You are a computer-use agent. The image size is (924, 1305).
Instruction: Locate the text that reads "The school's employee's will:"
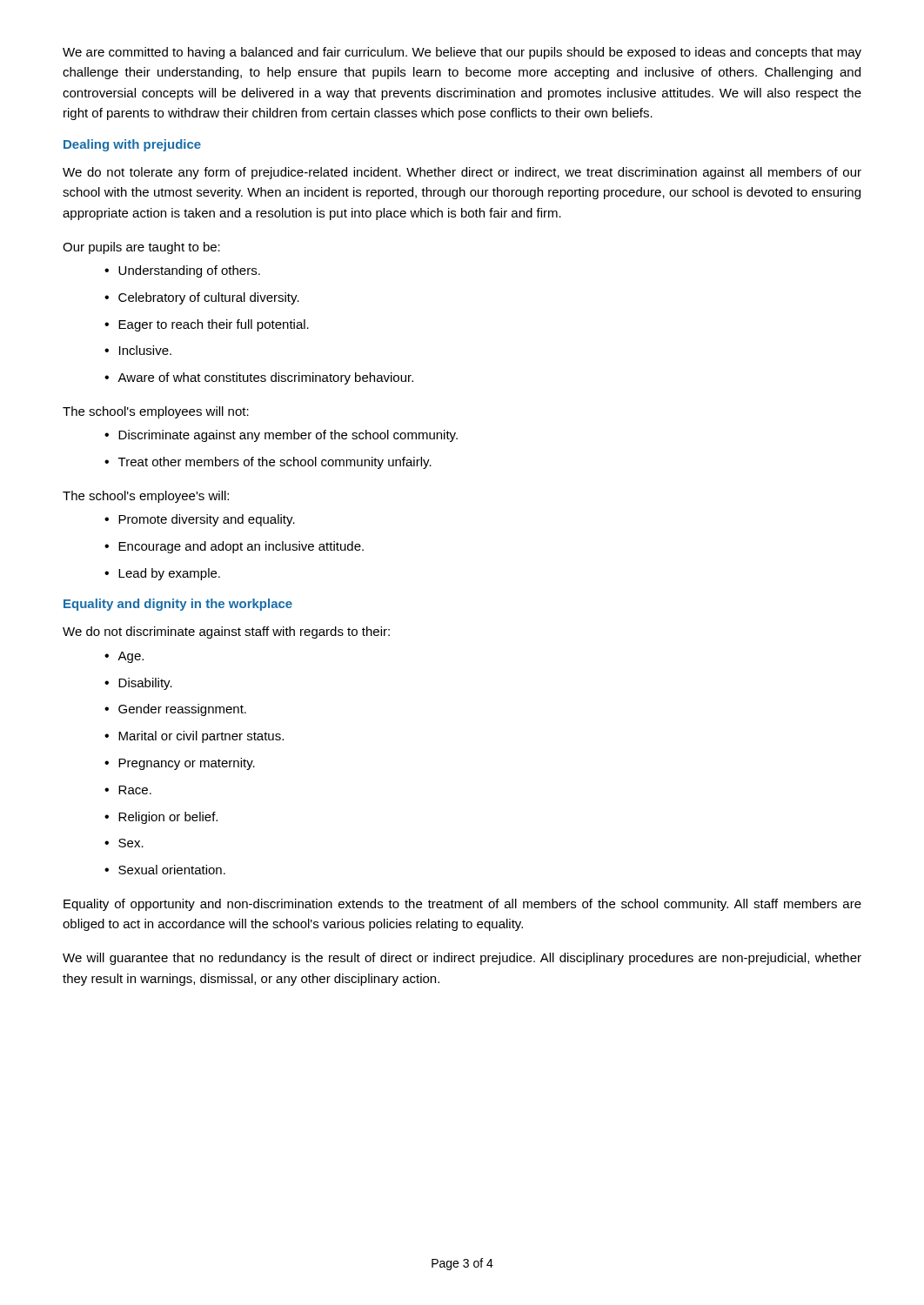(x=146, y=495)
